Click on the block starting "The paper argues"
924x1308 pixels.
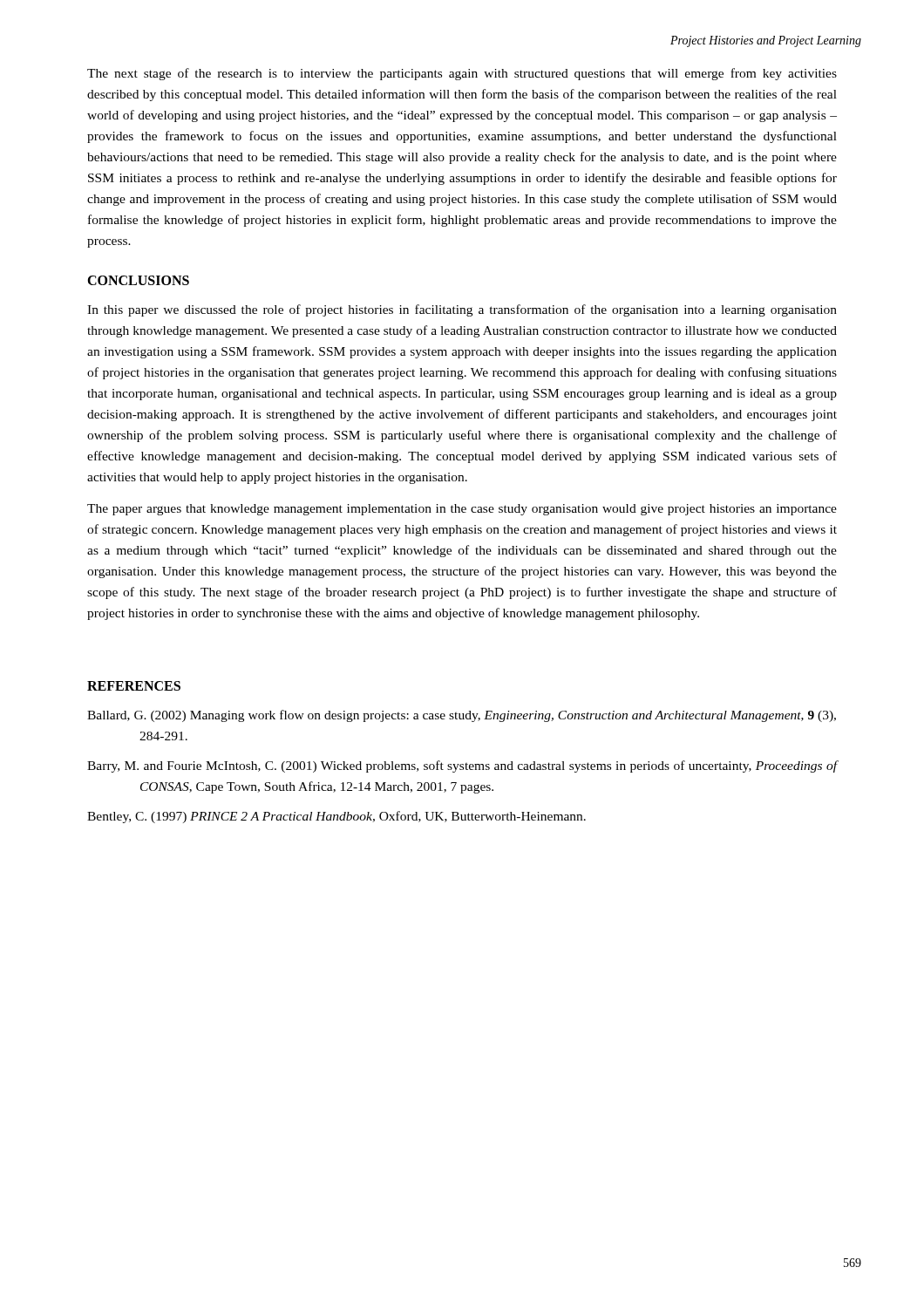coord(462,560)
